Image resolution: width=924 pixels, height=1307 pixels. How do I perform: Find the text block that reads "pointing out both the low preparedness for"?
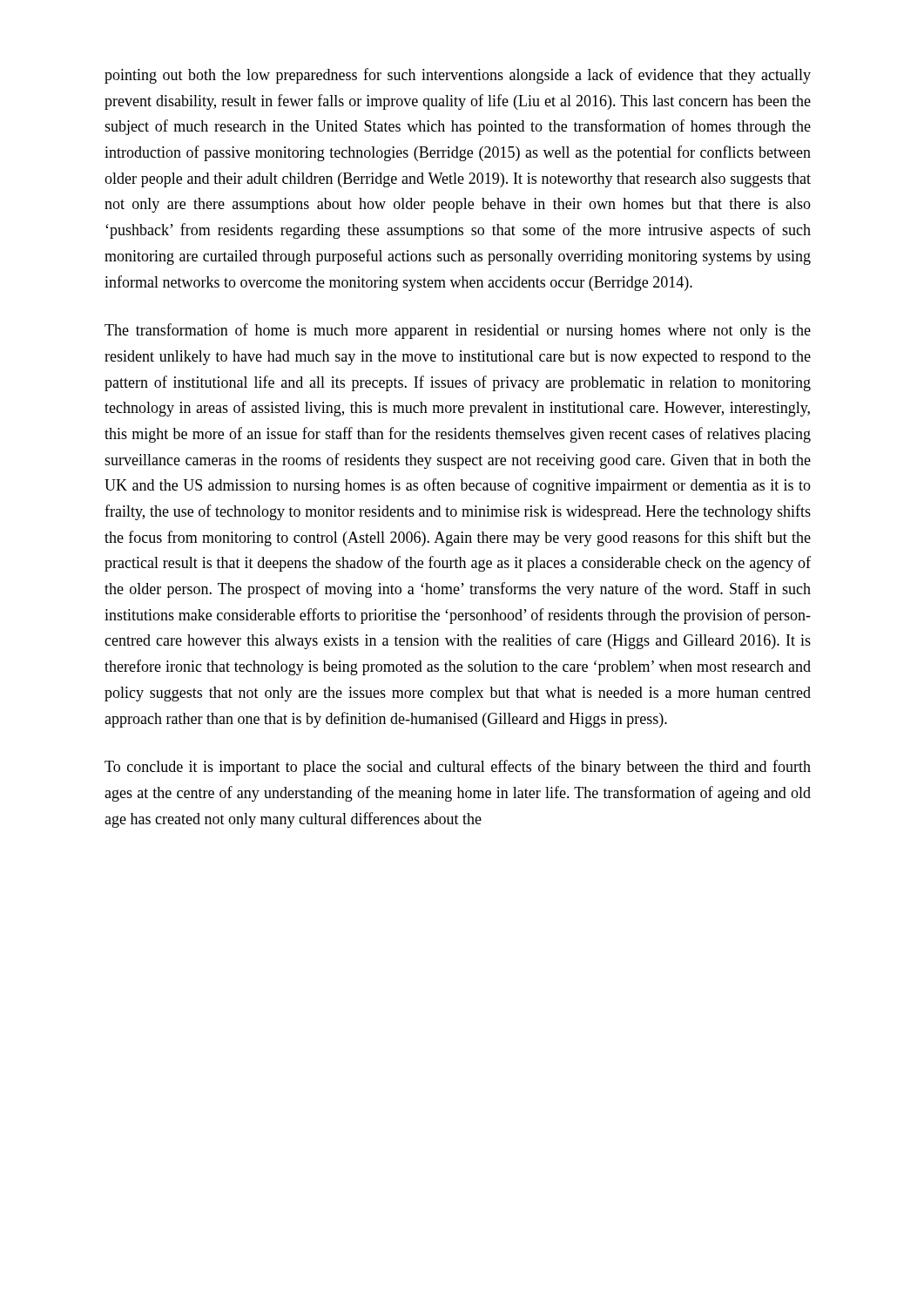[458, 178]
